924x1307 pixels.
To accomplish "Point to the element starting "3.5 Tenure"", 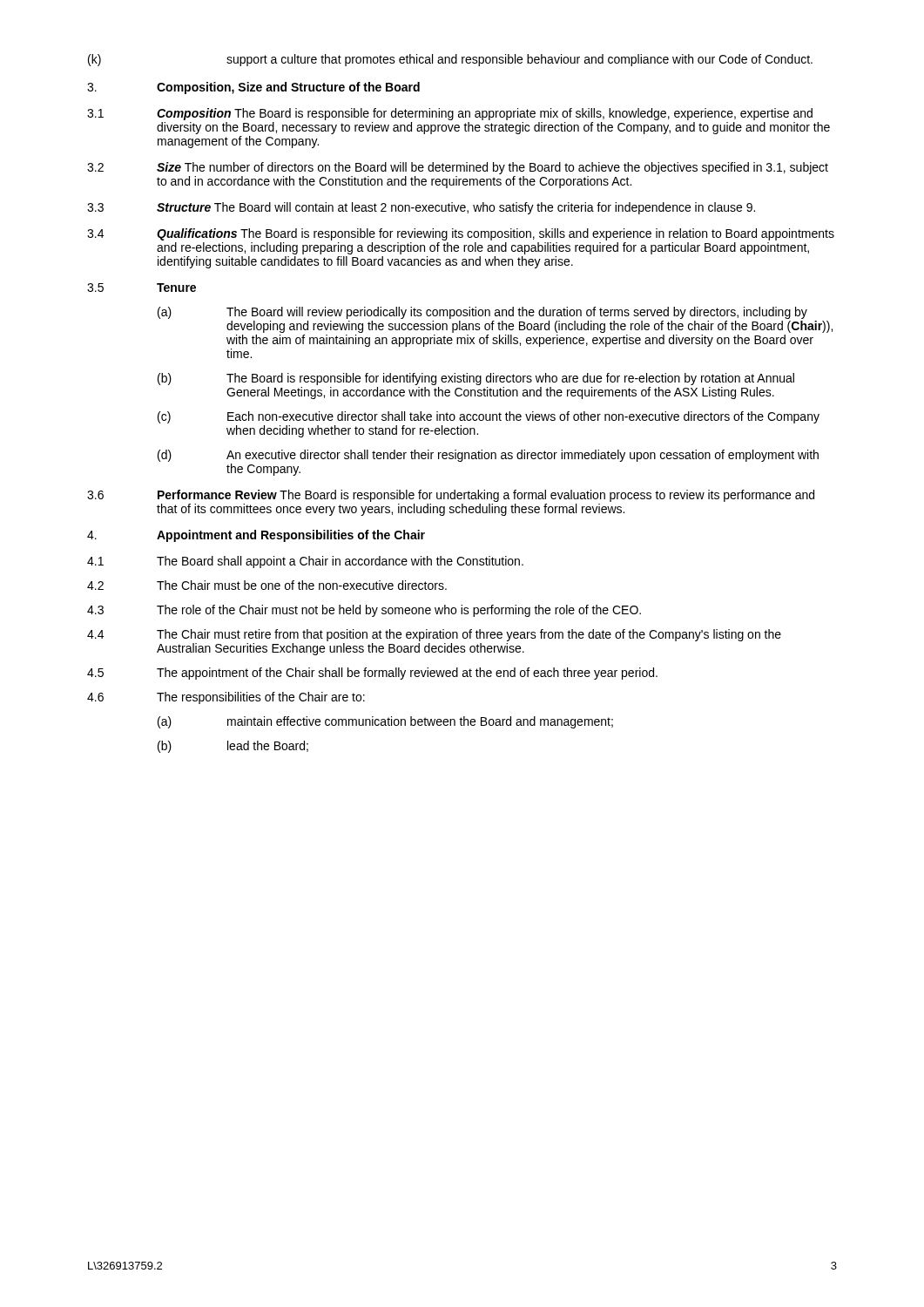I will point(90,287).
